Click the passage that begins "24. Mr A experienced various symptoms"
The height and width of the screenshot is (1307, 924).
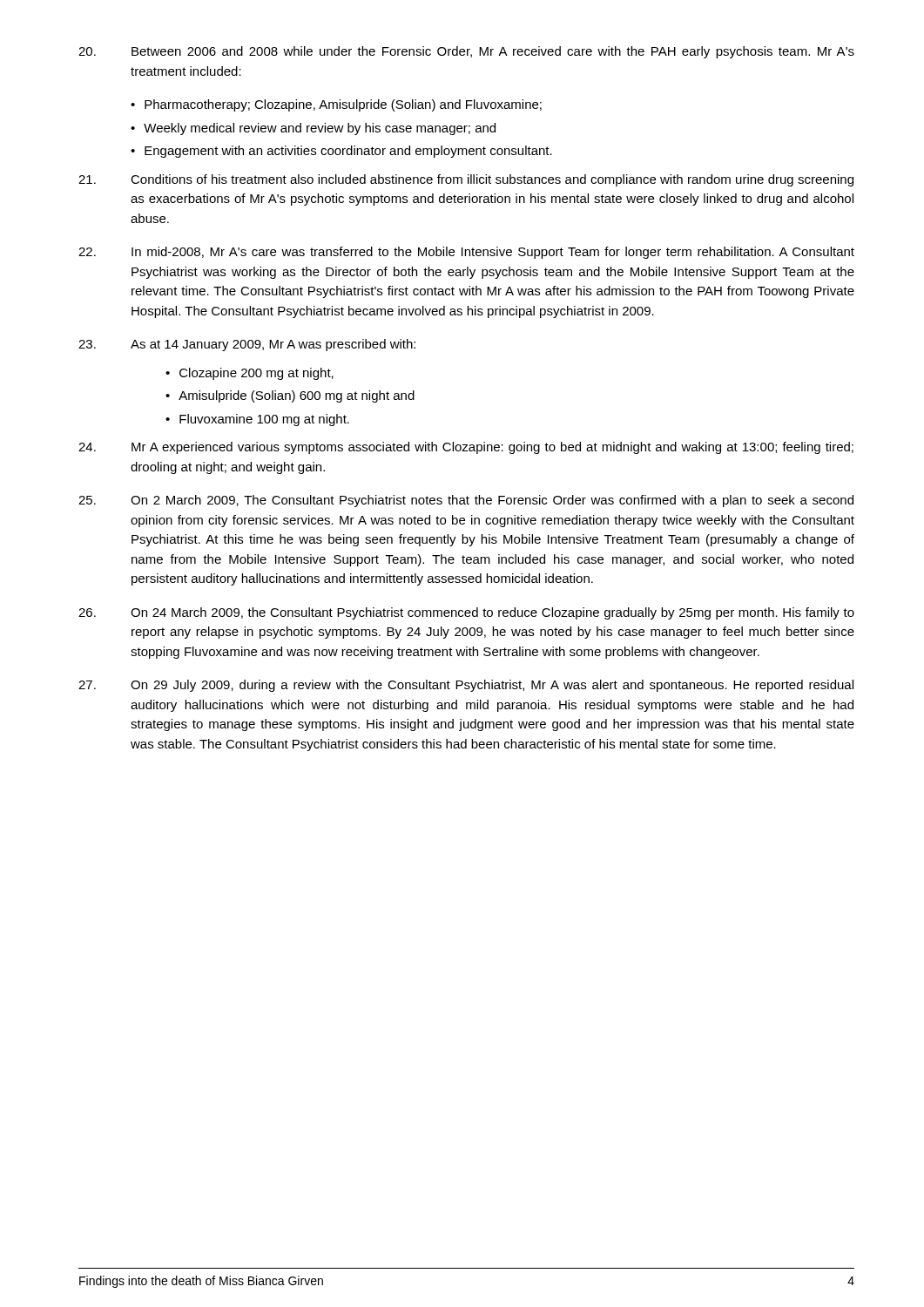coord(466,457)
